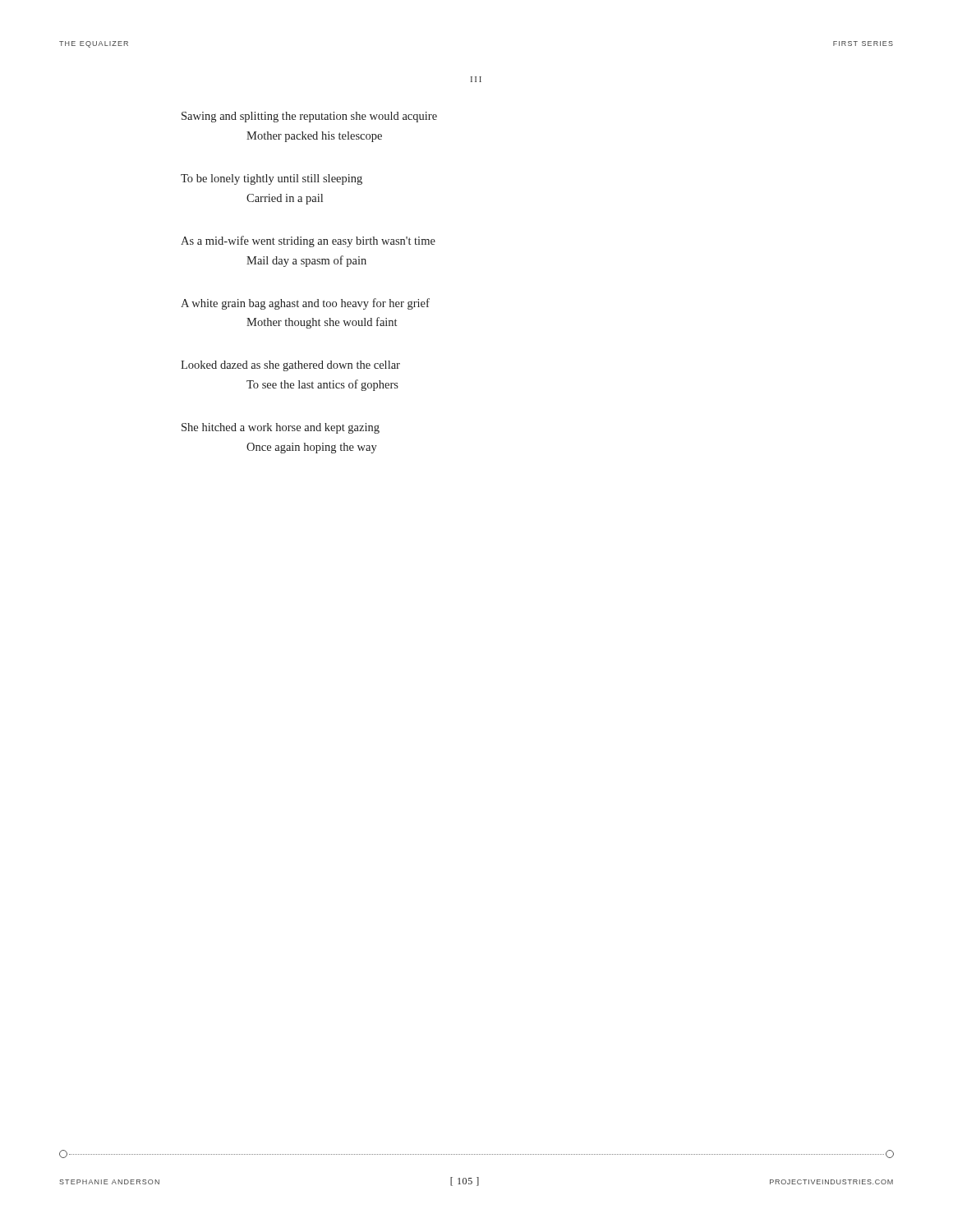Point to the region starting "Sawing and splitting the reputation she would"
This screenshot has height=1232, width=953.
[309, 117]
